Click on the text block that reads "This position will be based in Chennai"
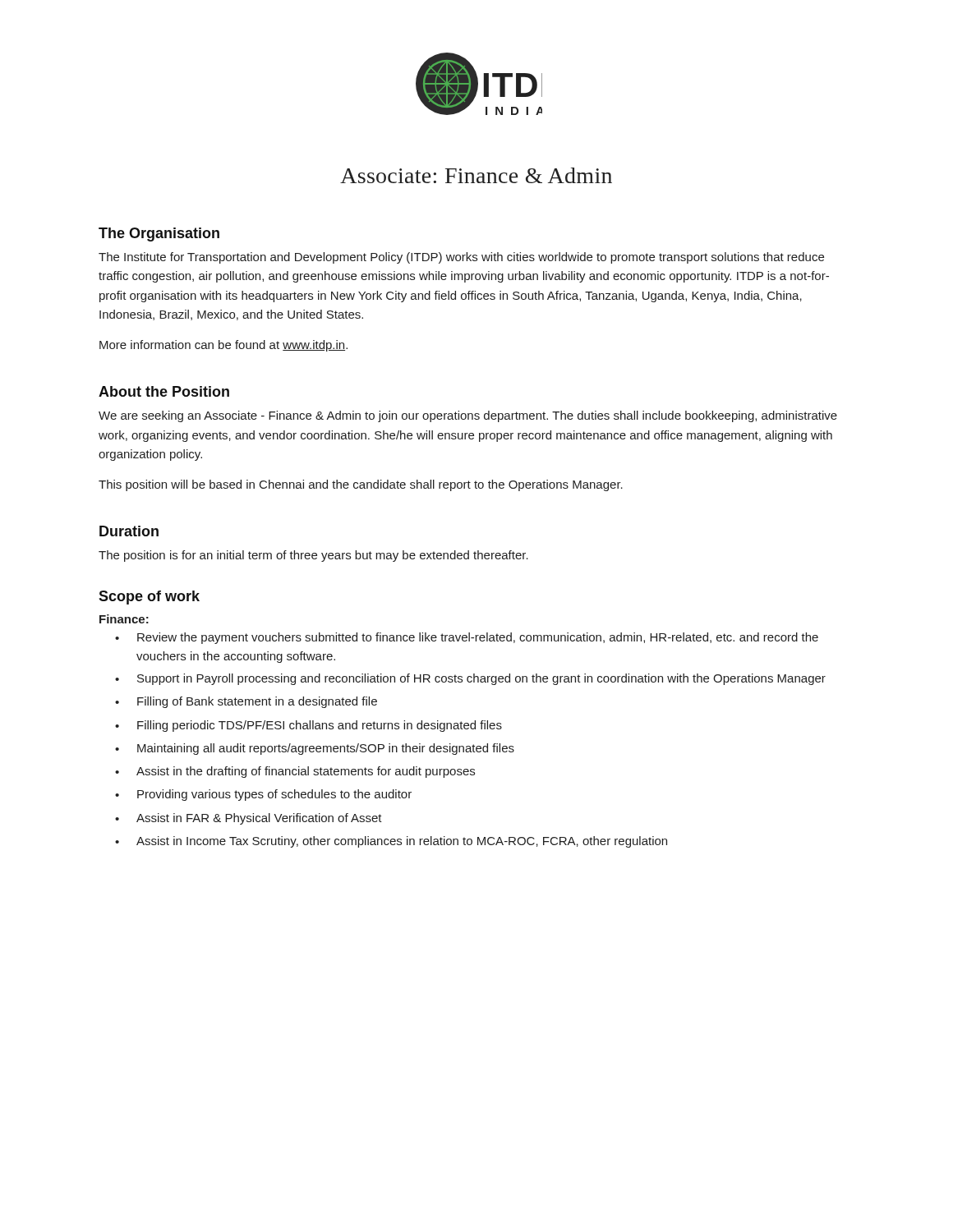This screenshot has height=1232, width=953. click(x=361, y=484)
